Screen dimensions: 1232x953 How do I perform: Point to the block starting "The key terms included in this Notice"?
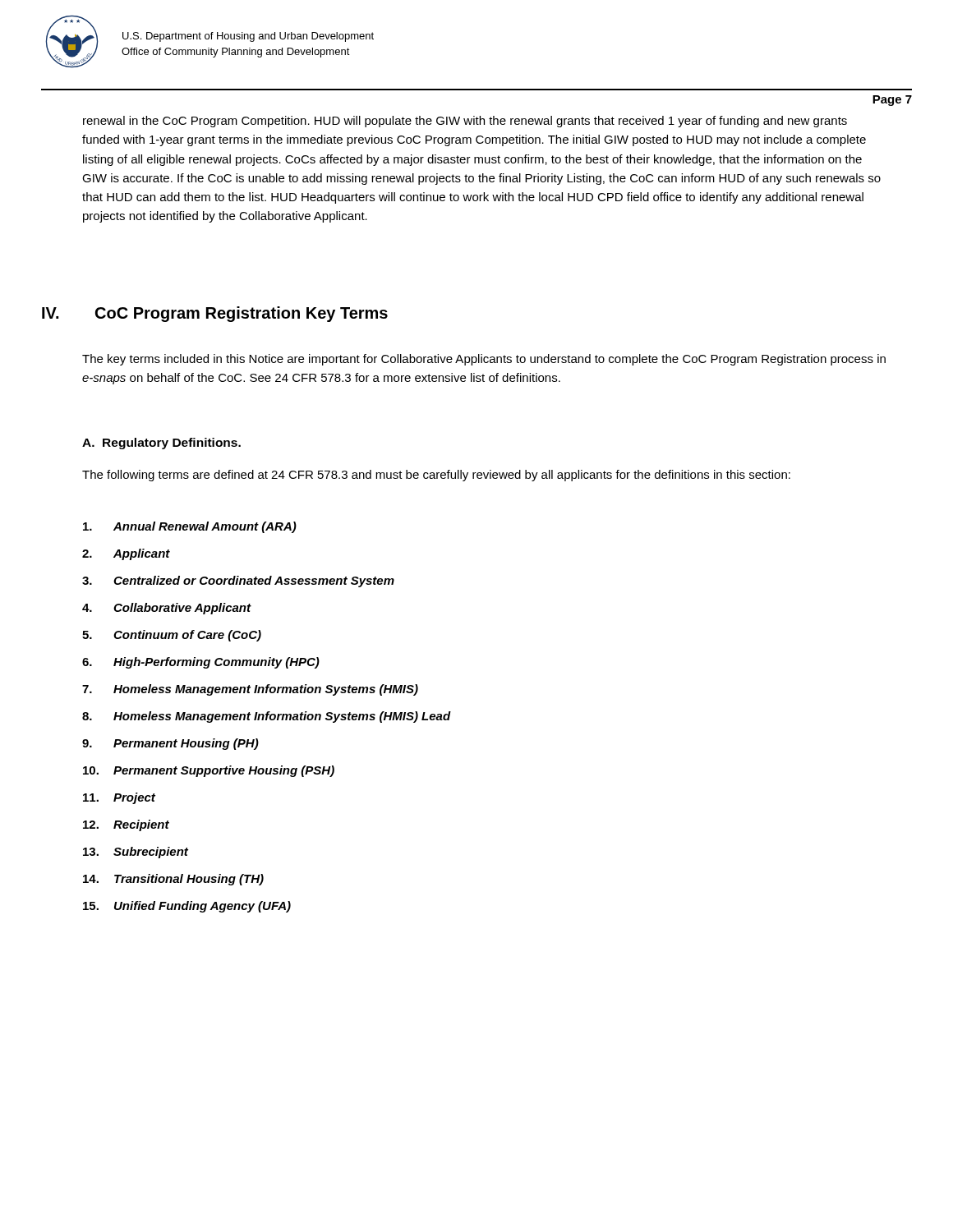coord(484,368)
